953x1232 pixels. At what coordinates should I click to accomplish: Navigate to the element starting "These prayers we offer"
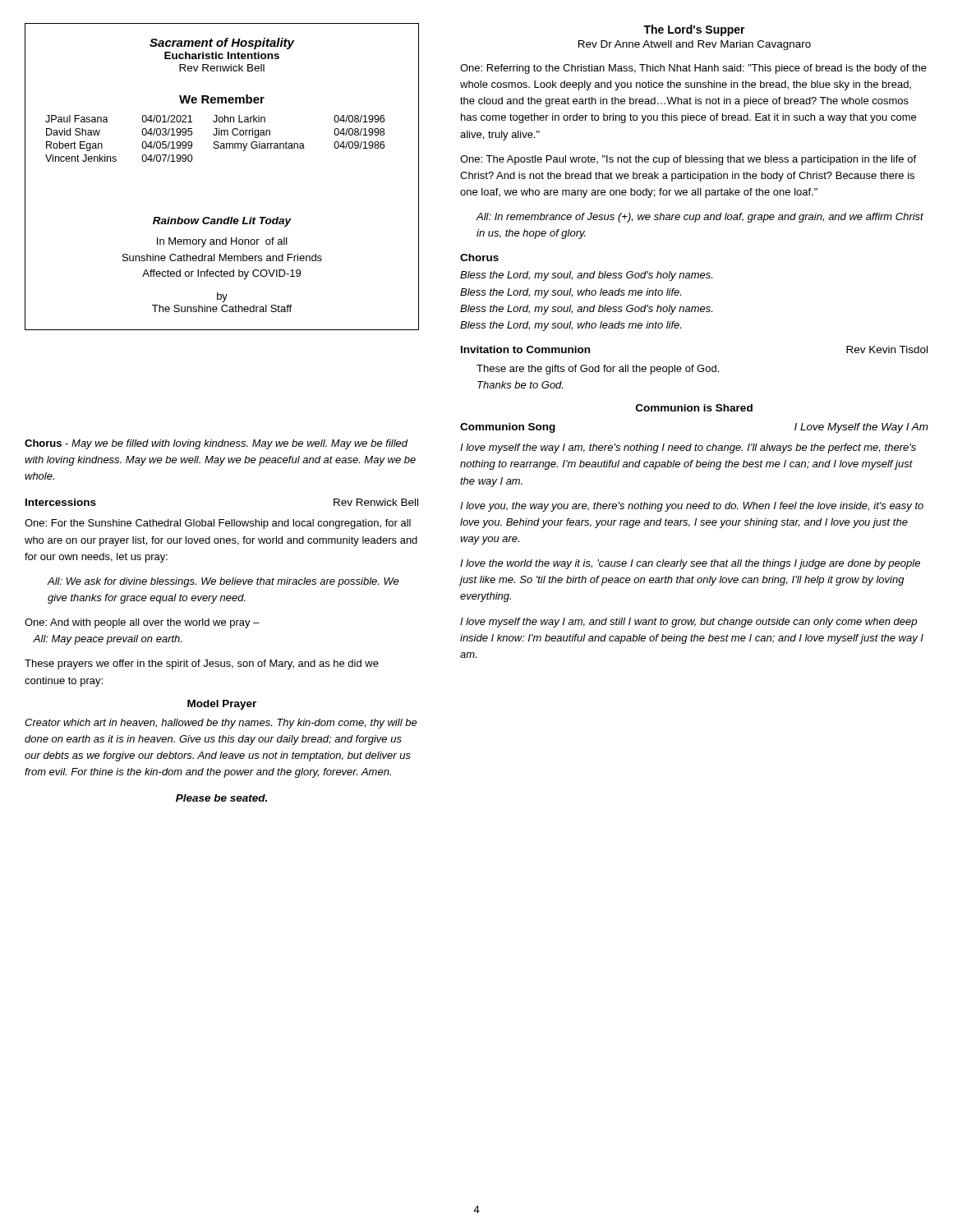202,672
